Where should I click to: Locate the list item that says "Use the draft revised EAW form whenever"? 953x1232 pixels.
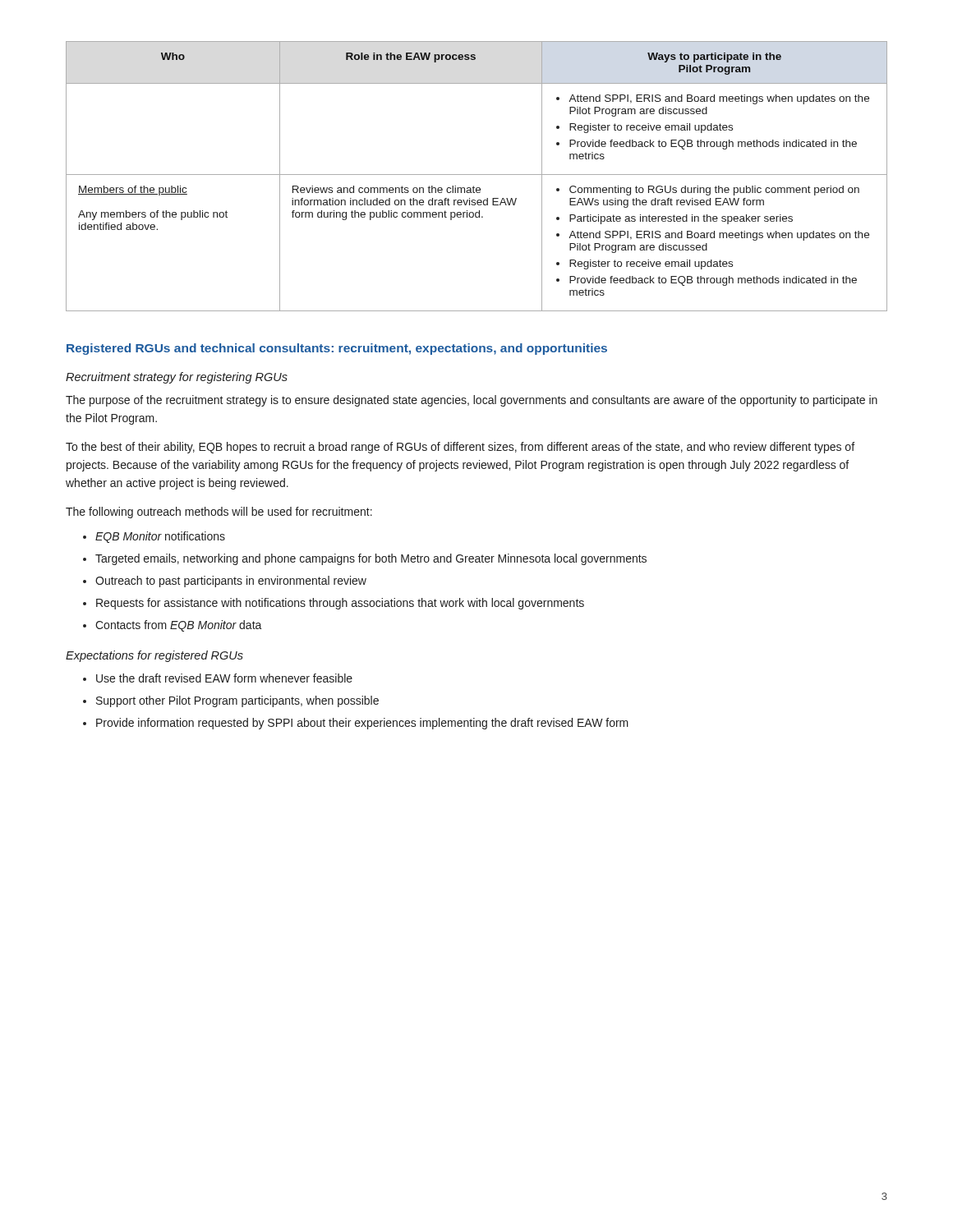pyautogui.click(x=224, y=679)
